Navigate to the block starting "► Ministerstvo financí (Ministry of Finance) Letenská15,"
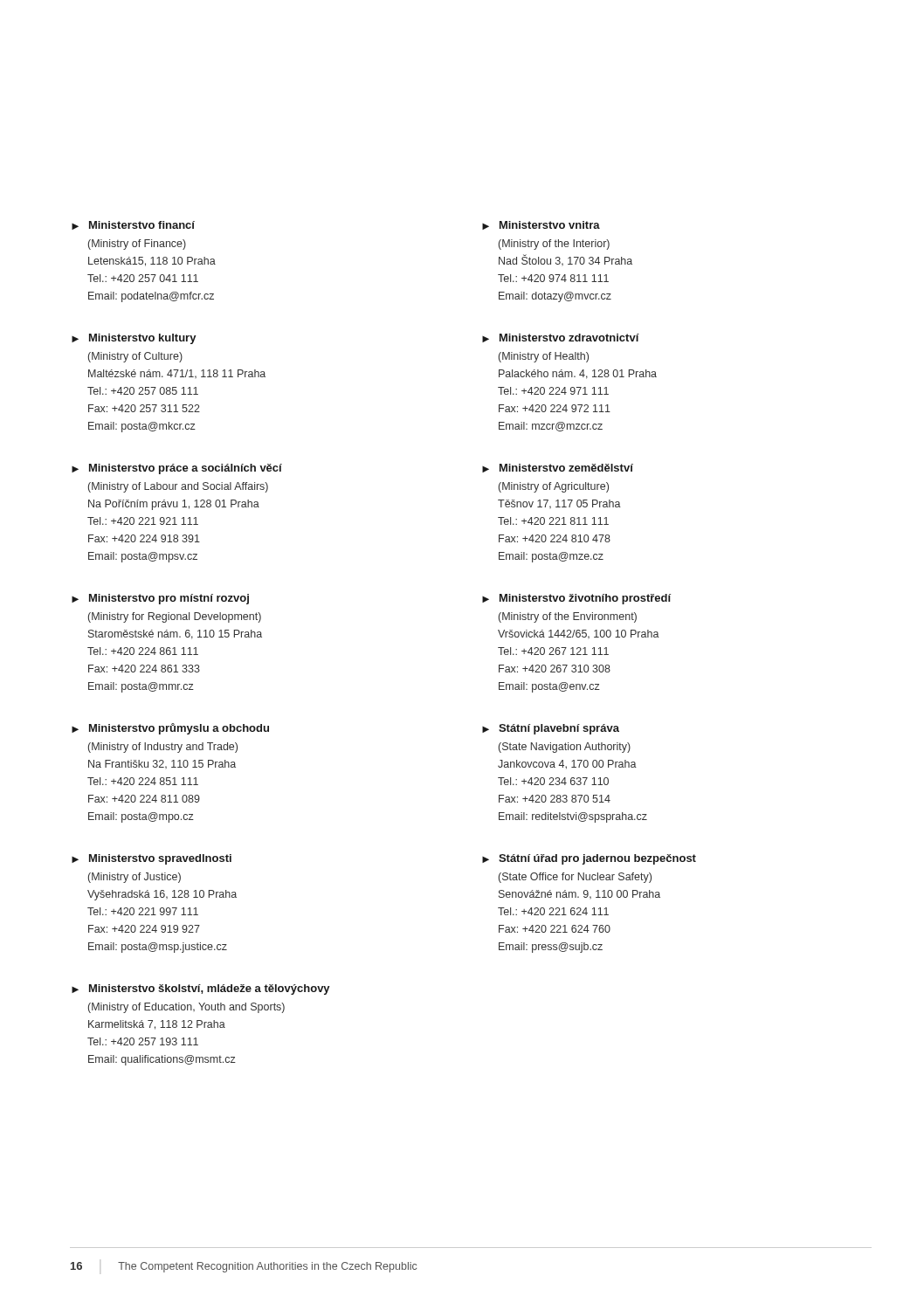 pos(133,225)
